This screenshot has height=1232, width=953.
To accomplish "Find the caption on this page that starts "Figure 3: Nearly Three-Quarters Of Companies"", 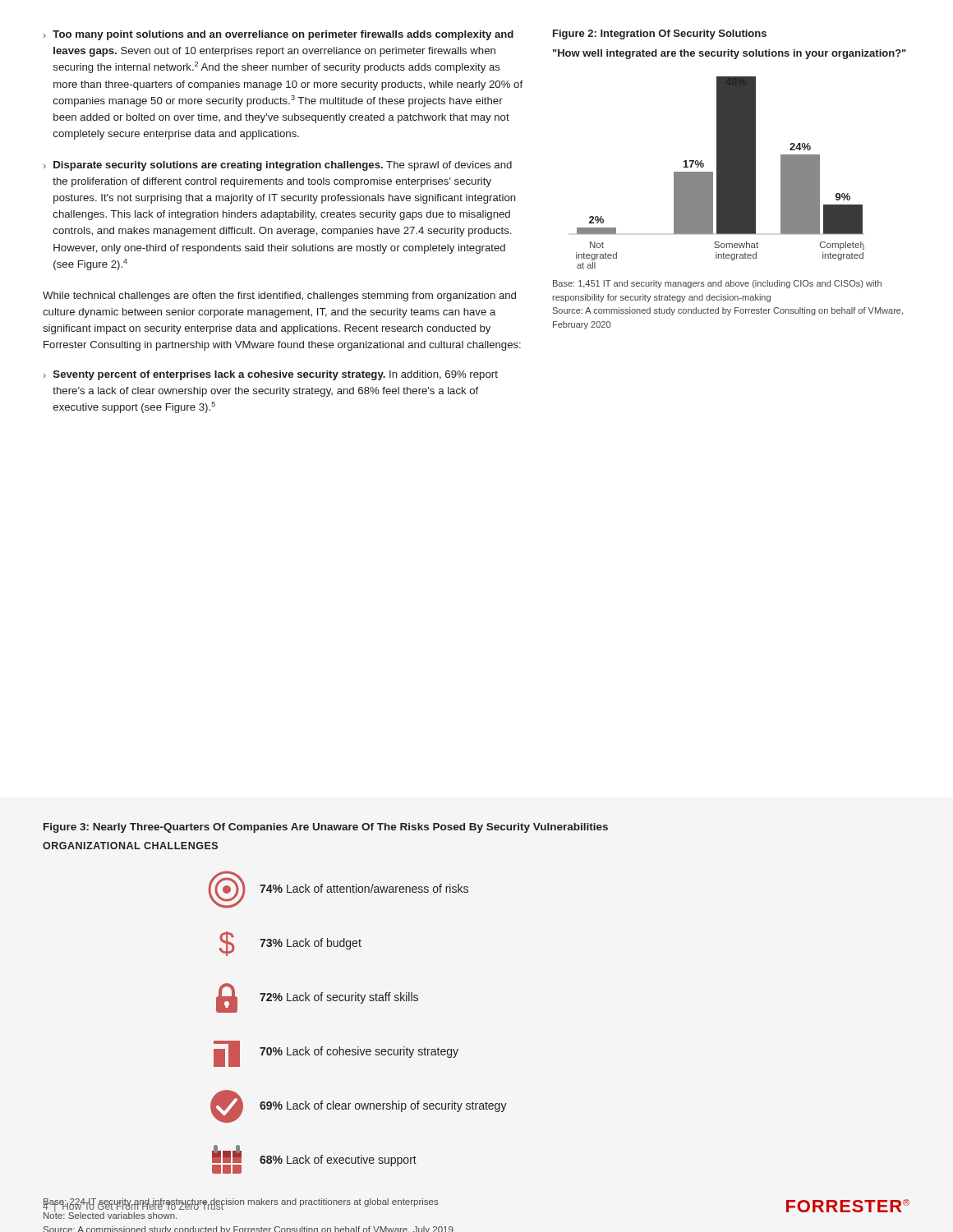I will pos(325,827).
